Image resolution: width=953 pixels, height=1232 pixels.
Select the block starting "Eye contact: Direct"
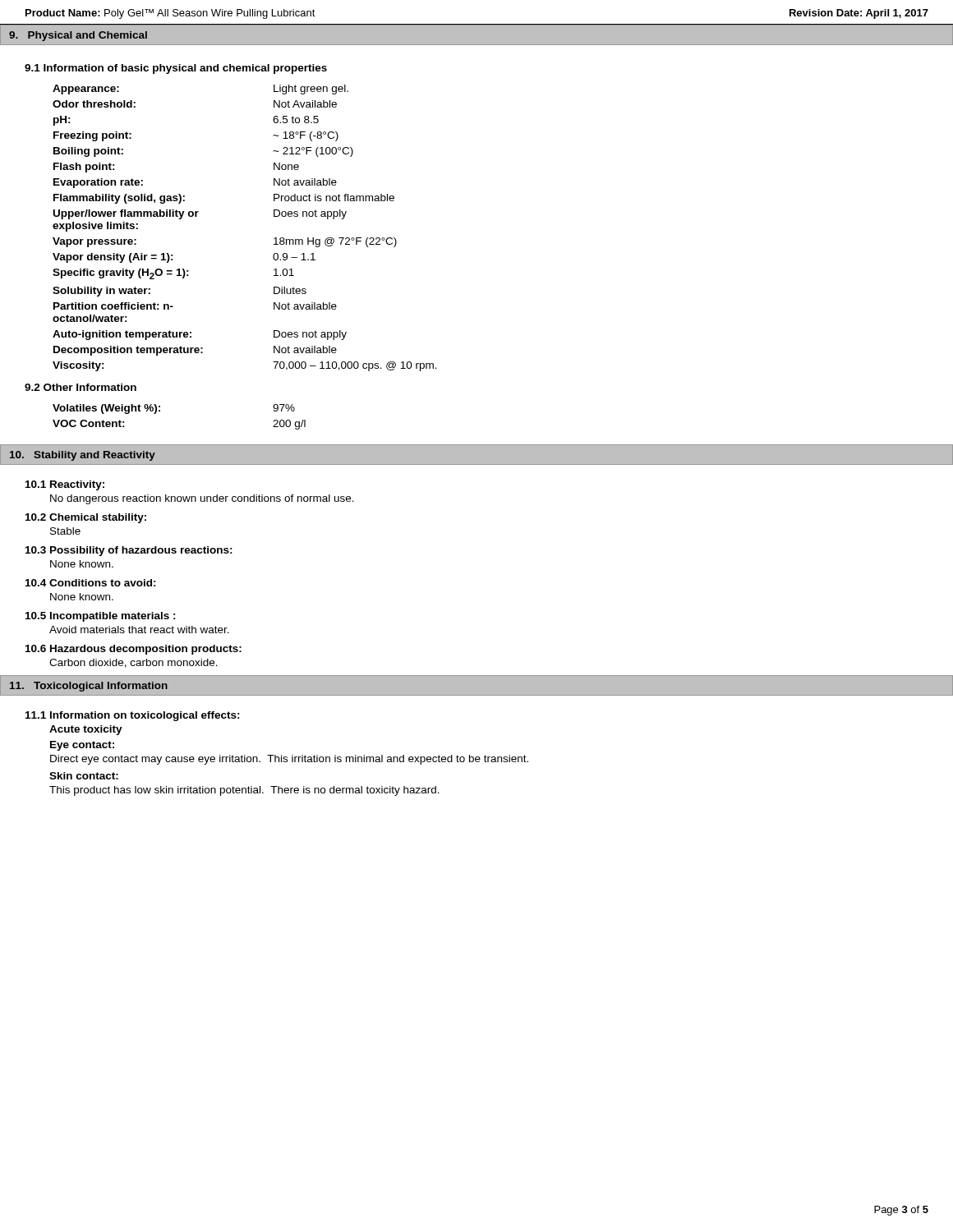click(x=489, y=767)
